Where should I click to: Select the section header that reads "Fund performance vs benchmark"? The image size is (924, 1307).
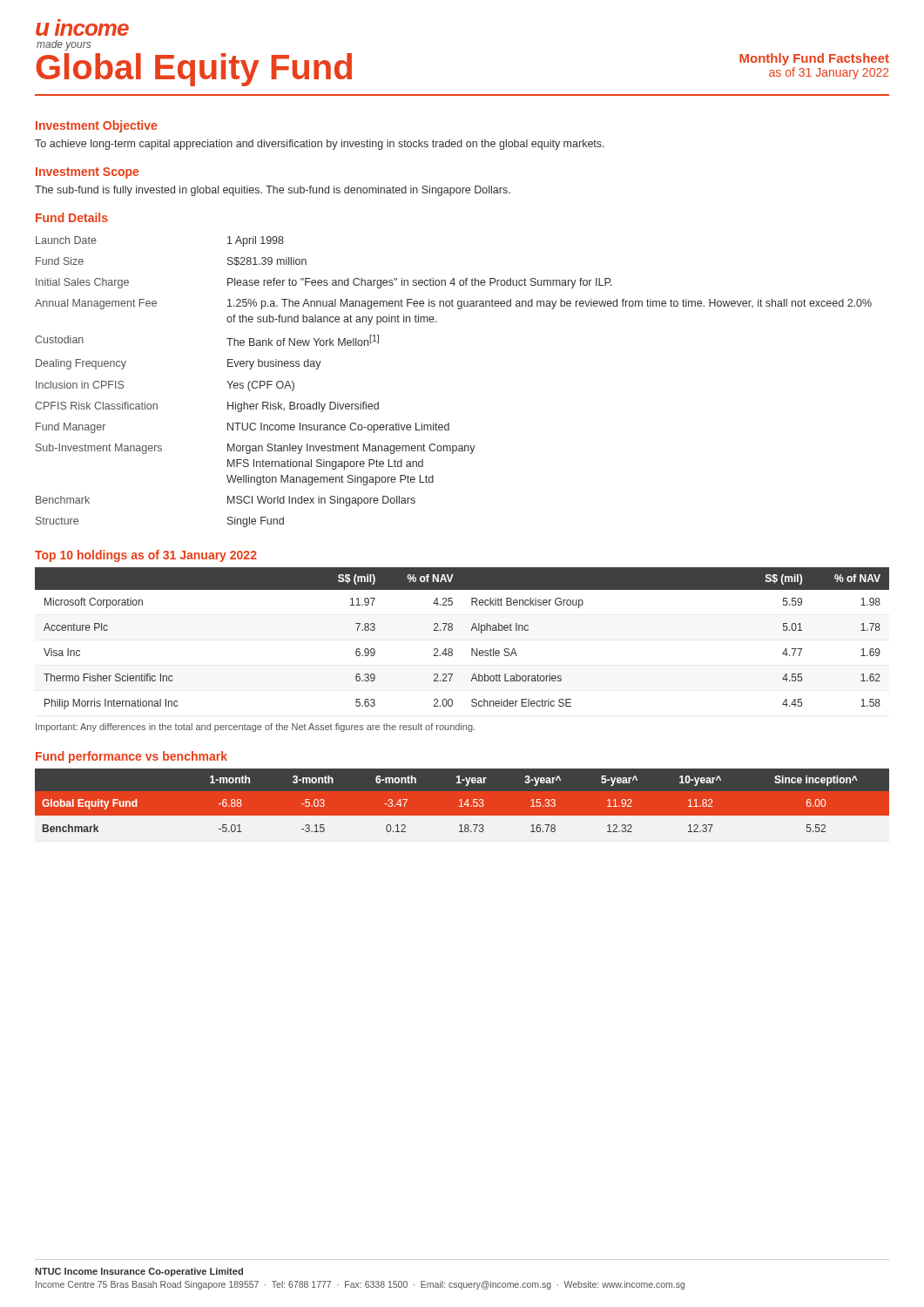click(x=131, y=756)
